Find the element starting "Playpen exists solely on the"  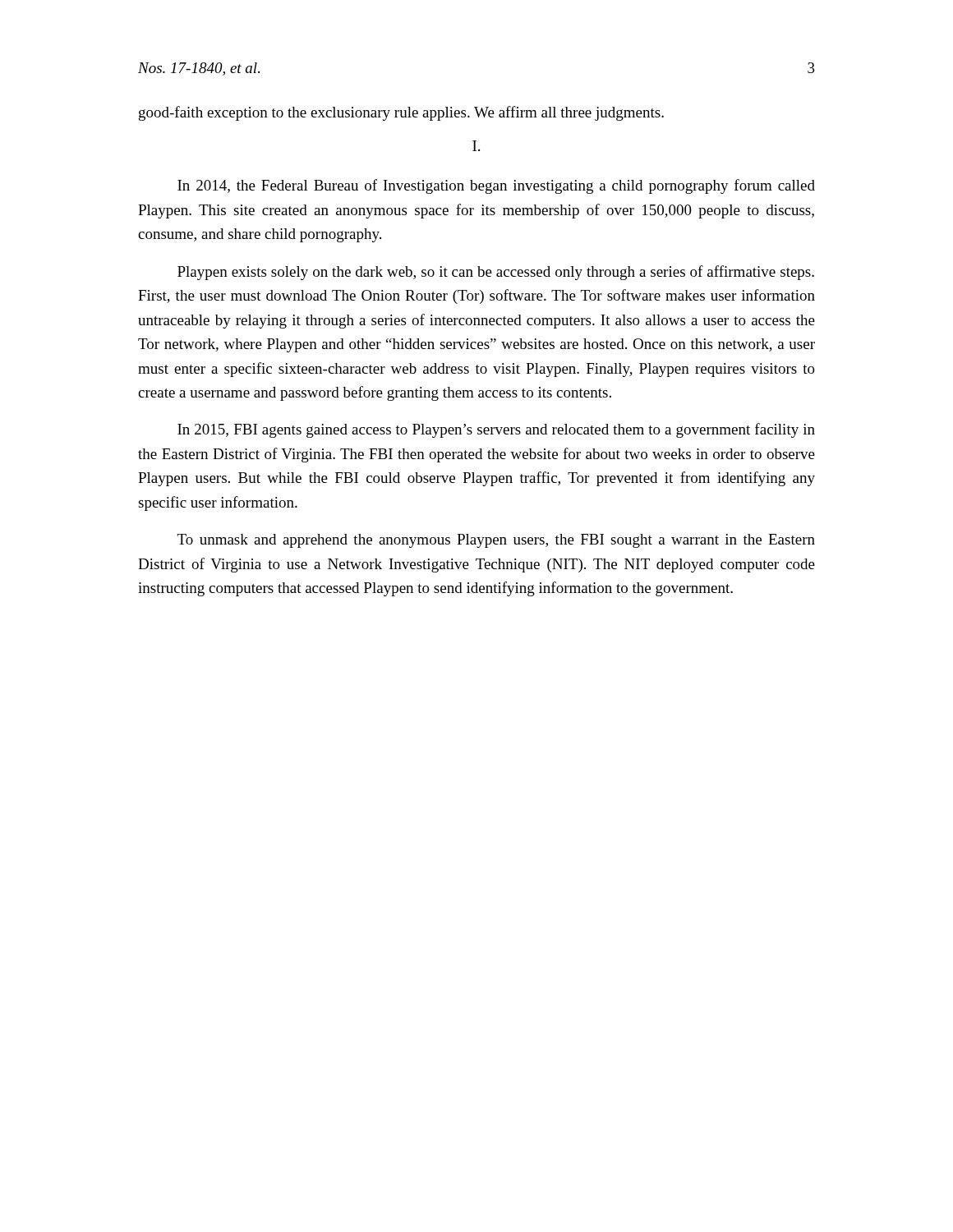(476, 332)
